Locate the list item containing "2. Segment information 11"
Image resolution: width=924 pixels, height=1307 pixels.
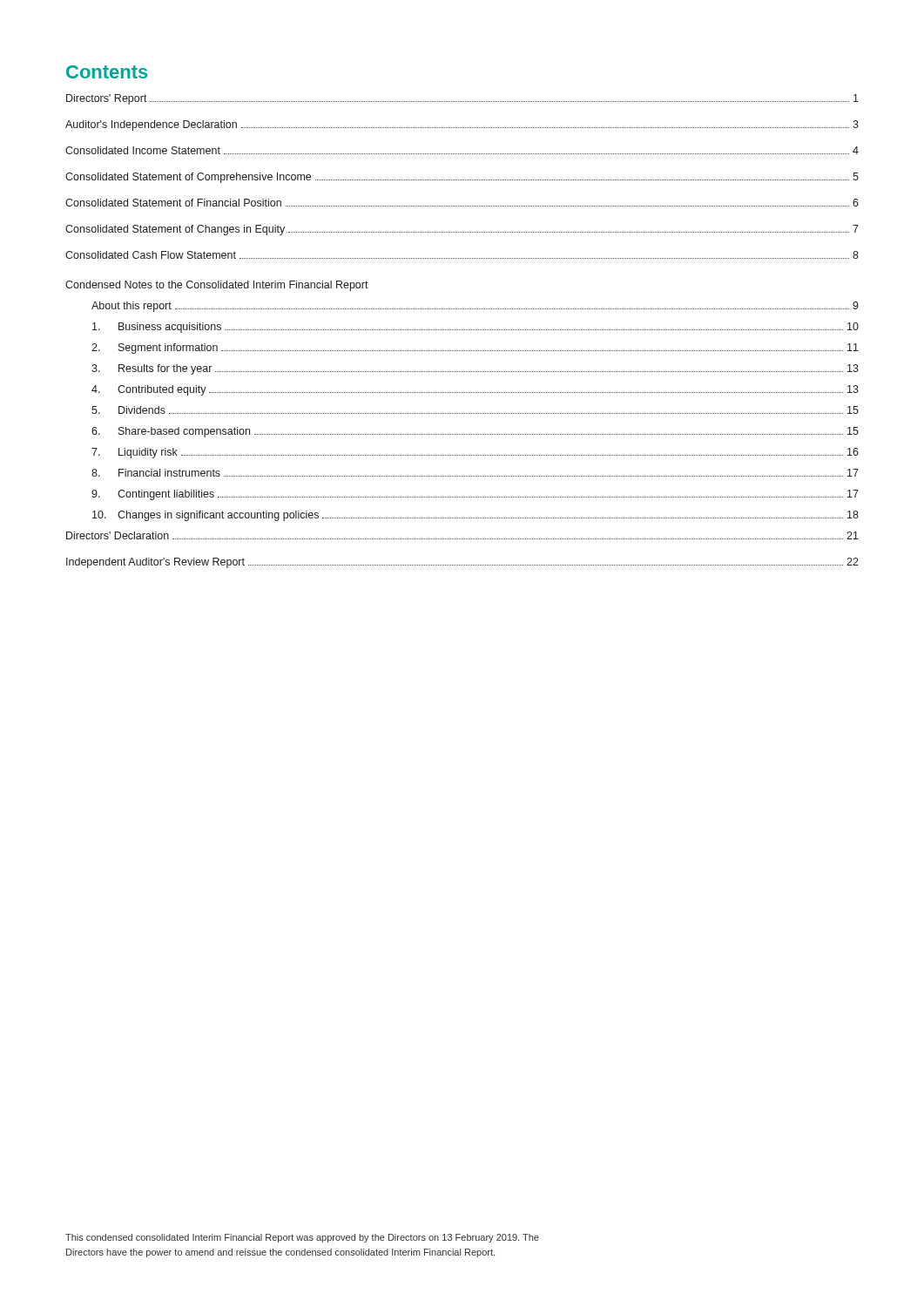pos(475,348)
